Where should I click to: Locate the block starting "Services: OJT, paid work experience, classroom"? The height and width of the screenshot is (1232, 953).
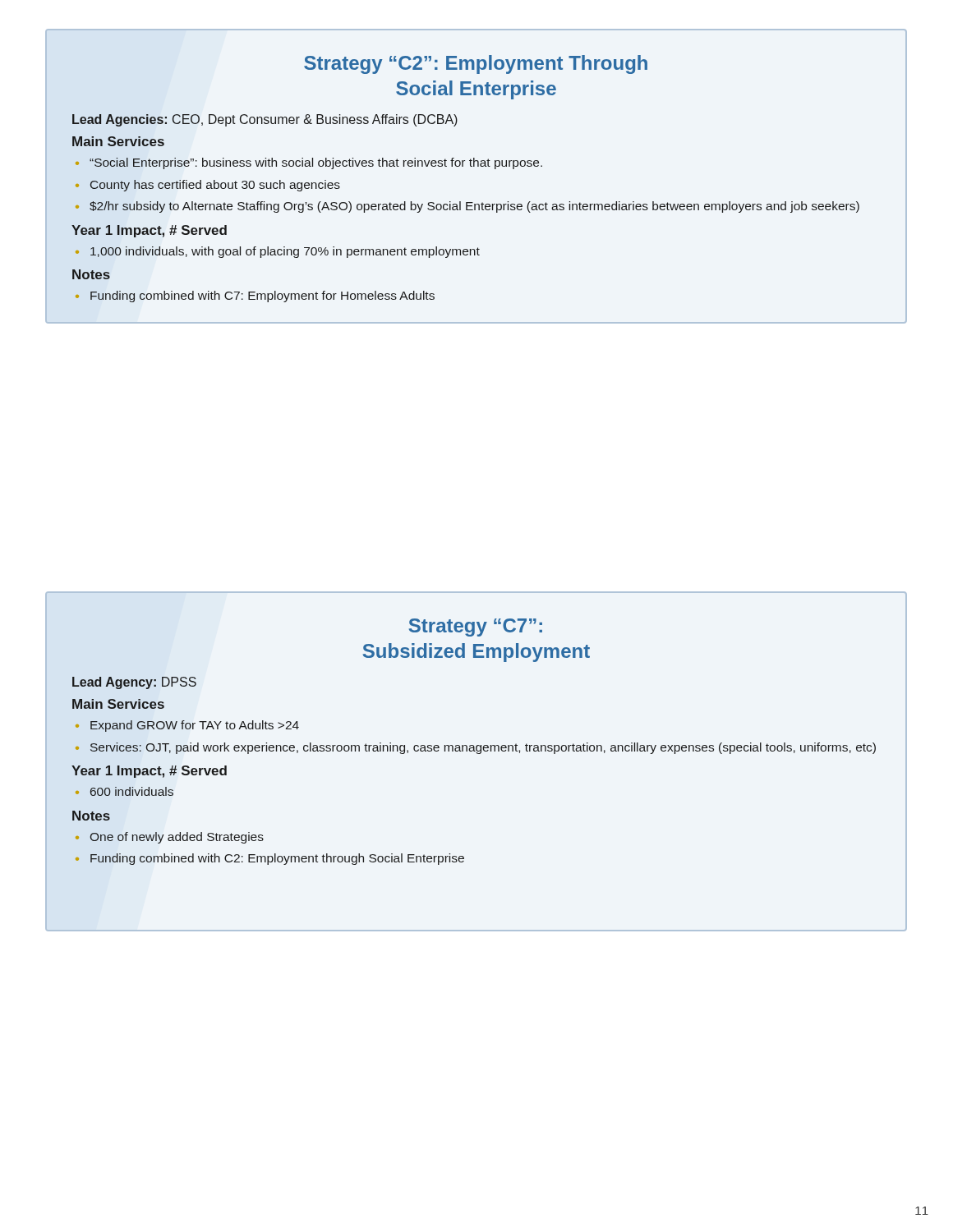pos(483,747)
